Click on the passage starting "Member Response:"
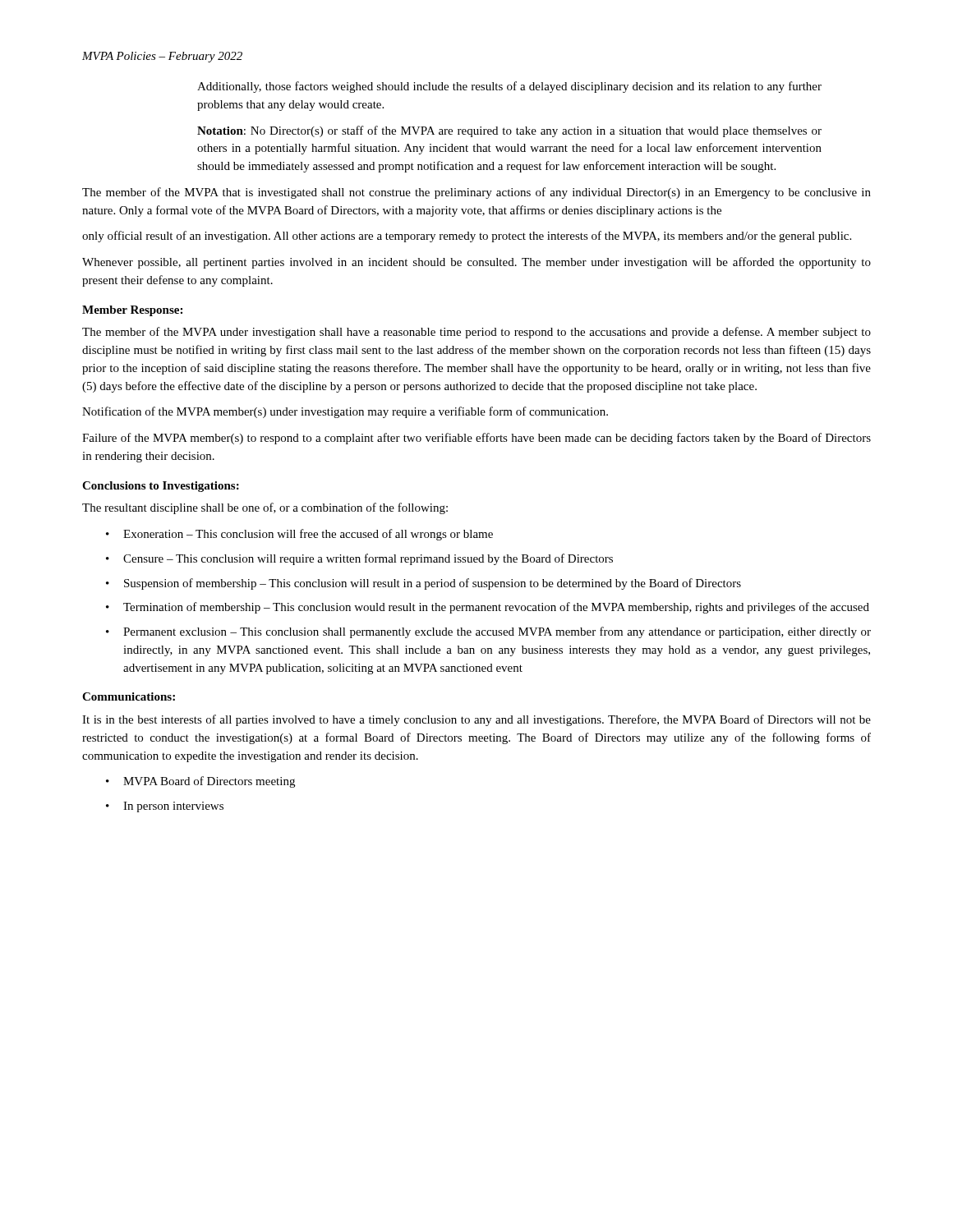 (133, 309)
